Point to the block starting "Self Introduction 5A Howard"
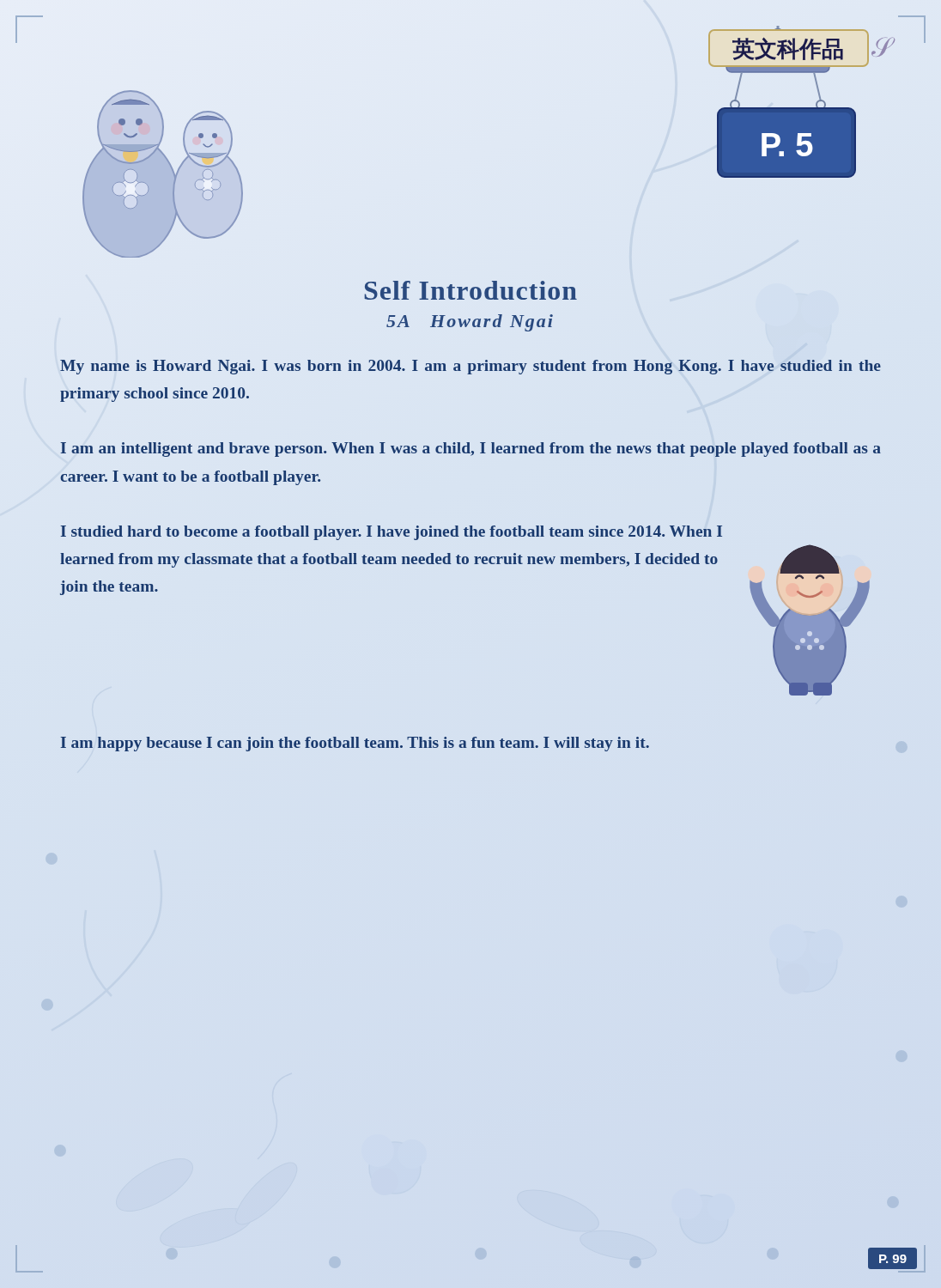 tap(470, 304)
